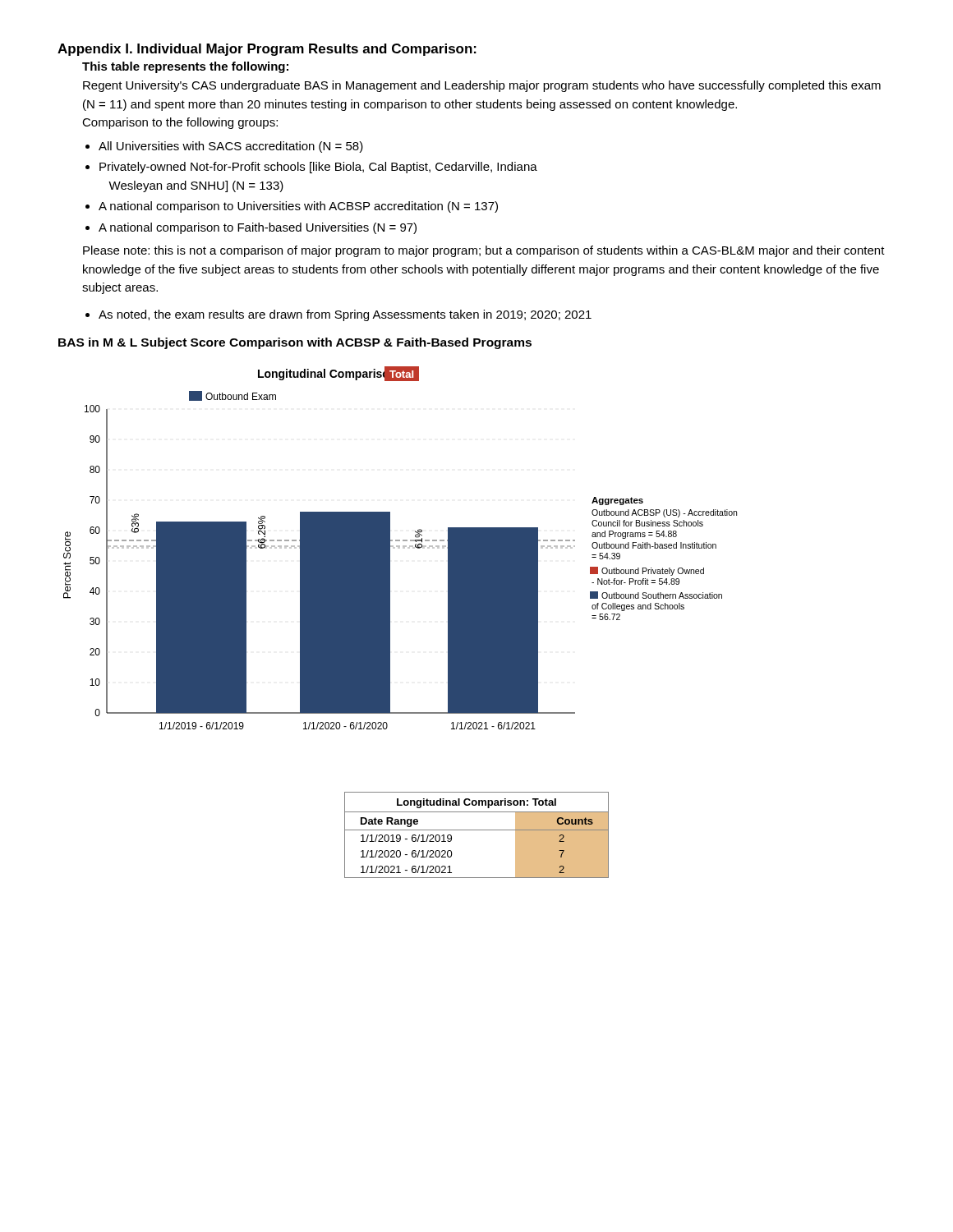Viewport: 953px width, 1232px height.
Task: Click on the table containing "1/1/2021 - 6/1/2021"
Action: click(476, 835)
